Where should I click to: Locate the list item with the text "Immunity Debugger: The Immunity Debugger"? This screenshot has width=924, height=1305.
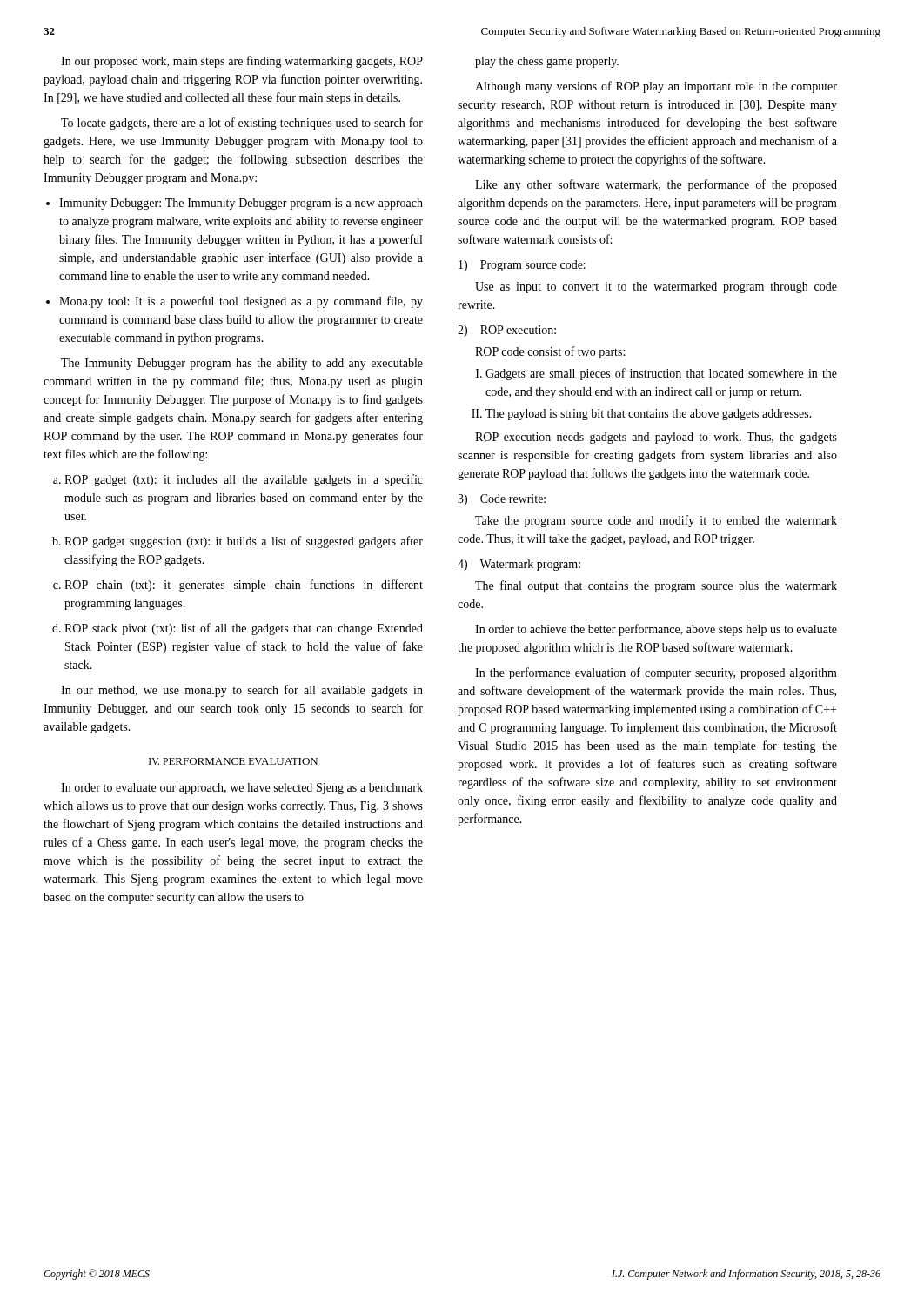click(233, 240)
